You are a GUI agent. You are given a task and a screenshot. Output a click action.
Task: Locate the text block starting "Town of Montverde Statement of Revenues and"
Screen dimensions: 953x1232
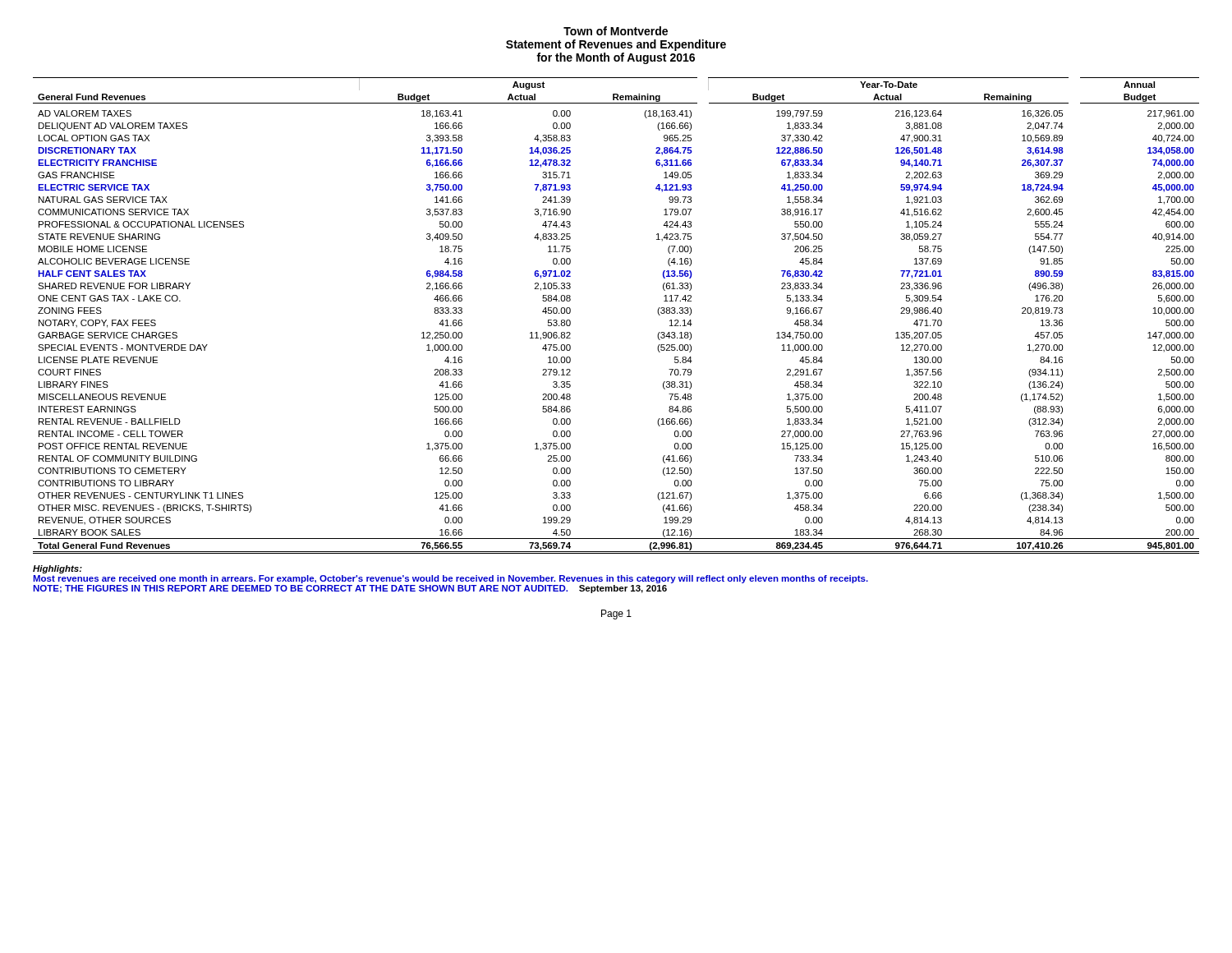tap(616, 44)
